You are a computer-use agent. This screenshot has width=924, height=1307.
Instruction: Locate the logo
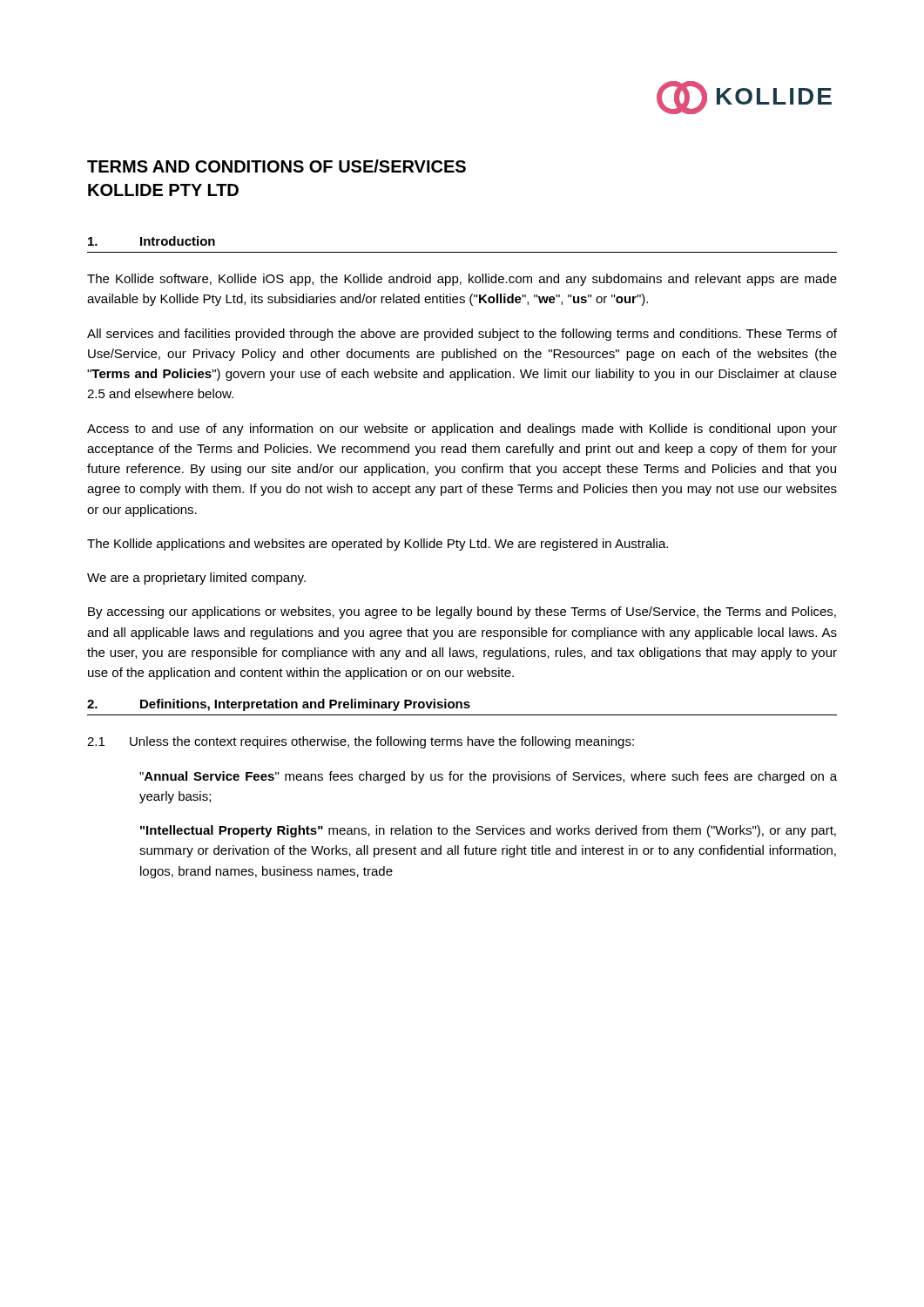(x=745, y=99)
